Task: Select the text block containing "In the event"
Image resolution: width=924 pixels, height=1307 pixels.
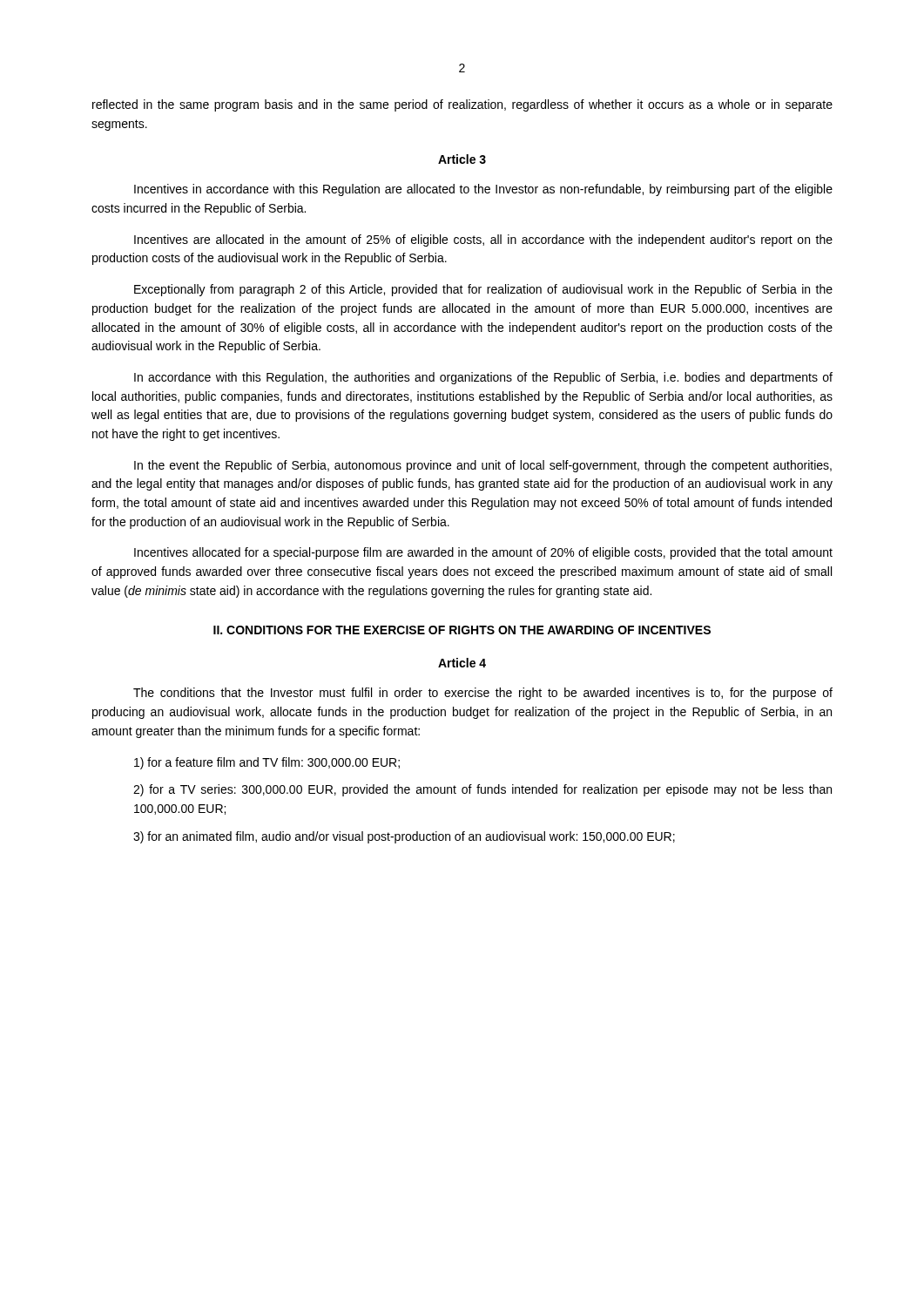Action: click(x=462, y=493)
